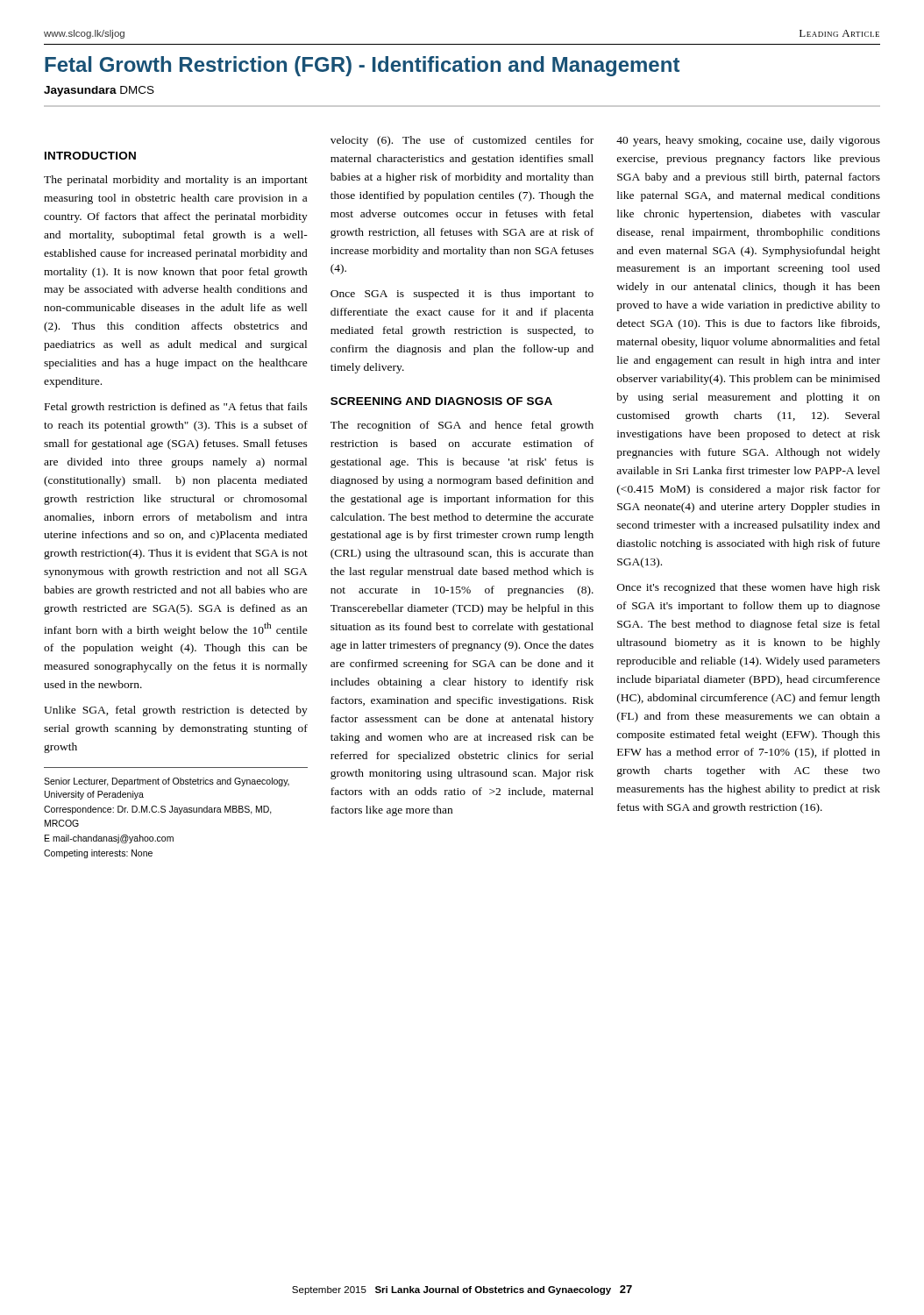
Task: Find "Jayasundara DMCS" on this page
Action: (x=99, y=90)
